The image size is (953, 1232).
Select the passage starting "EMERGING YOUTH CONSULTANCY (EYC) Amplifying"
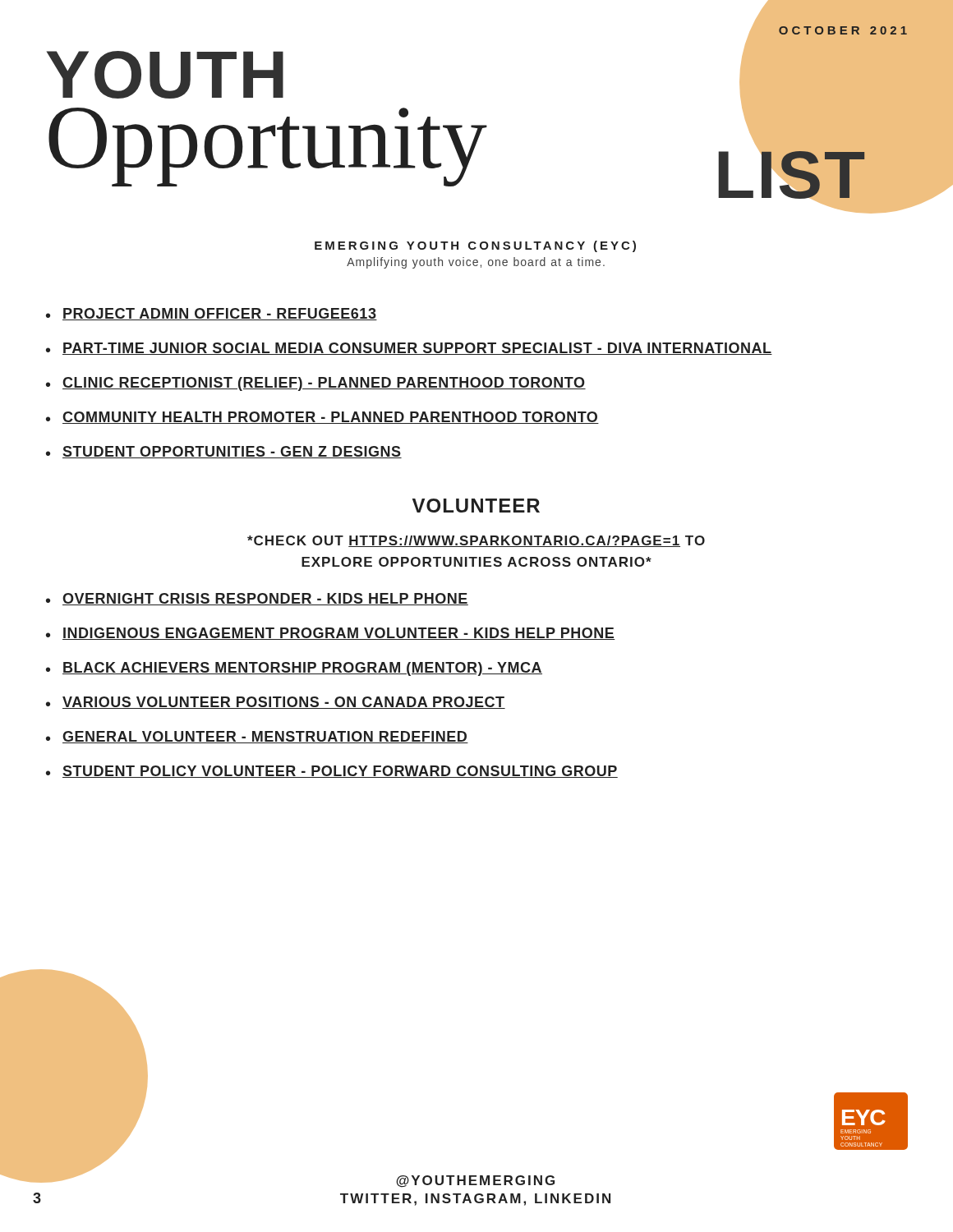(476, 253)
